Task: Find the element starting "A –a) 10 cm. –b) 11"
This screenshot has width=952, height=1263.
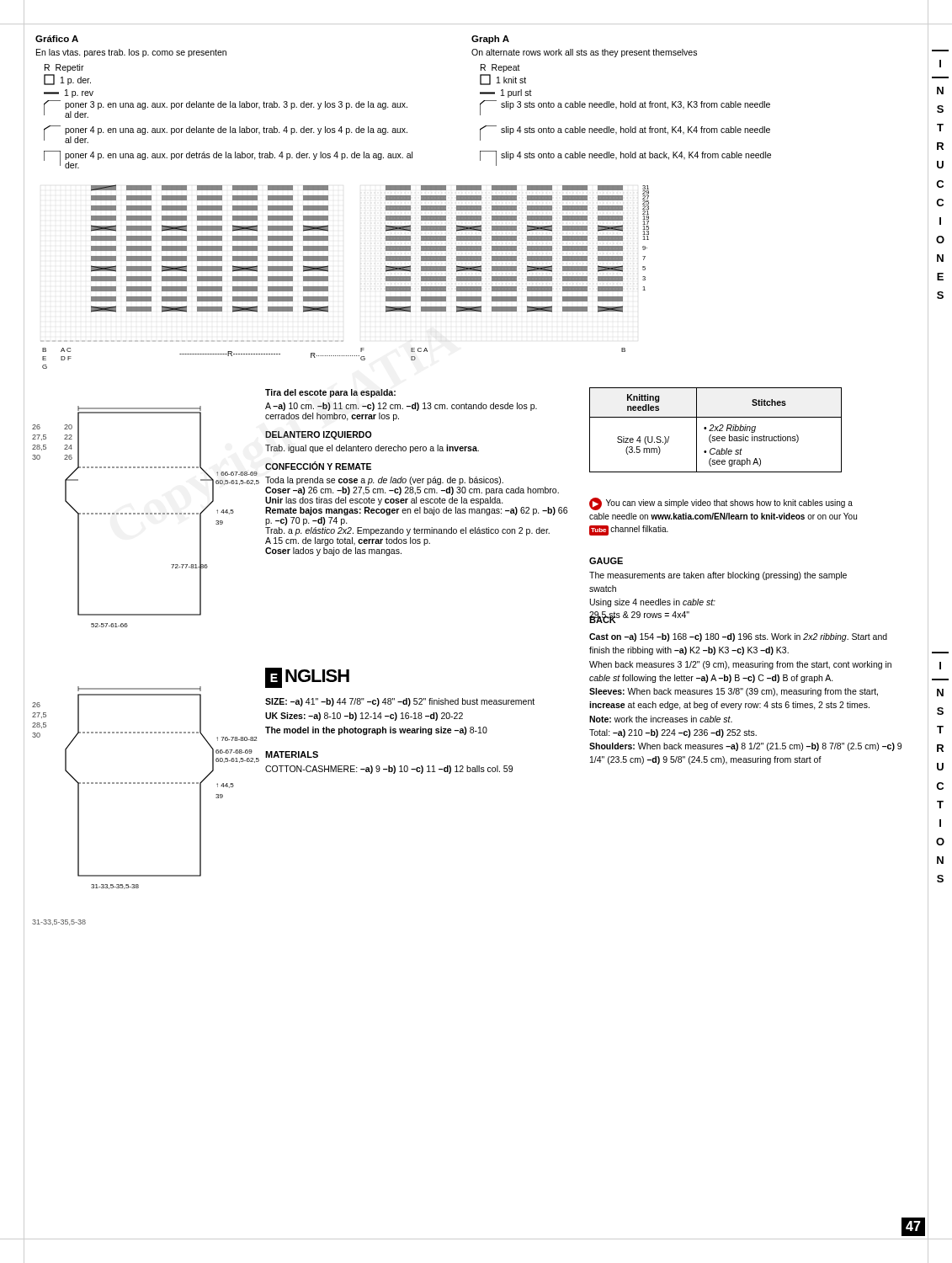Action: 401,411
